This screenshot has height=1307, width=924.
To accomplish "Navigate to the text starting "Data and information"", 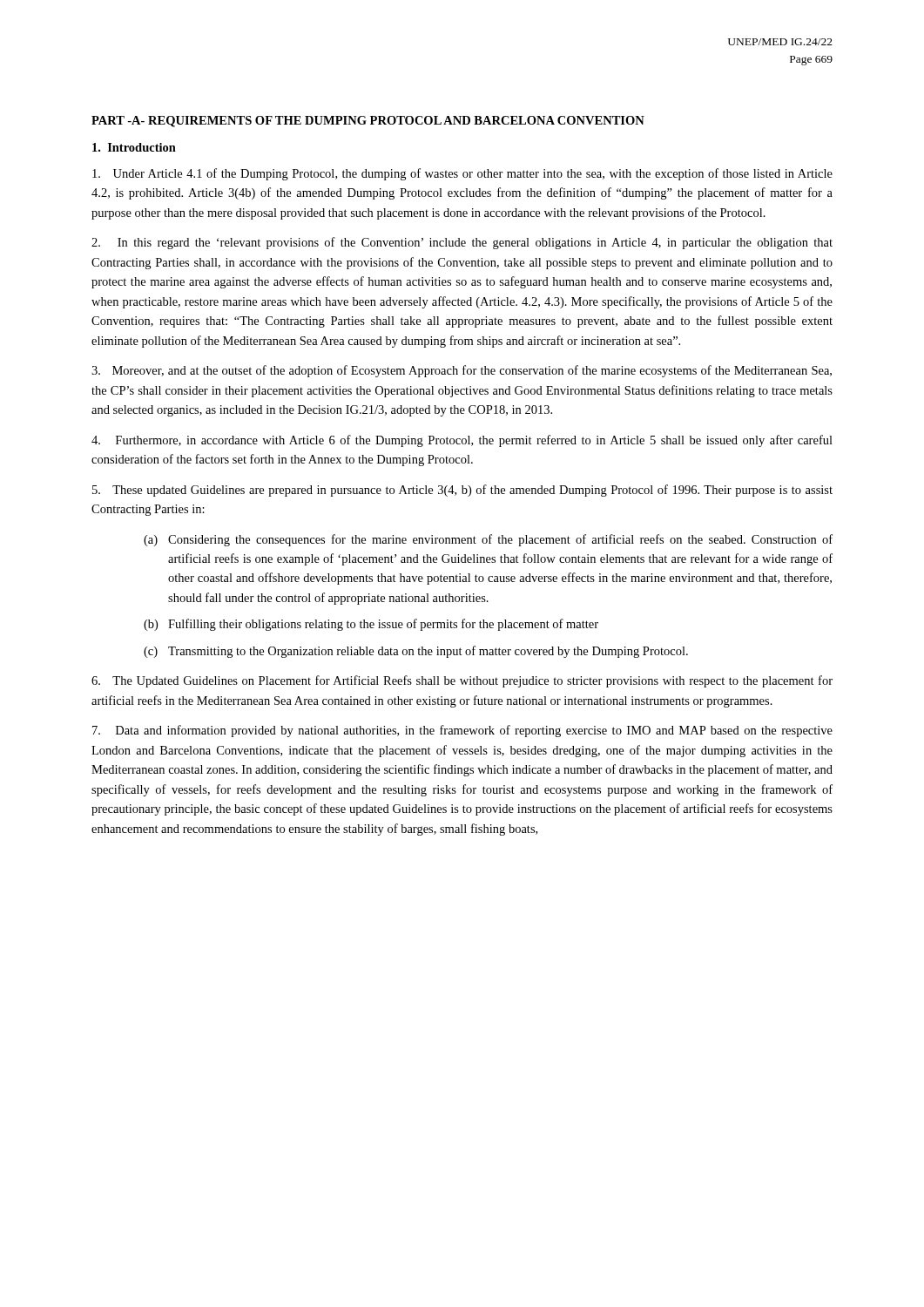I will [462, 779].
